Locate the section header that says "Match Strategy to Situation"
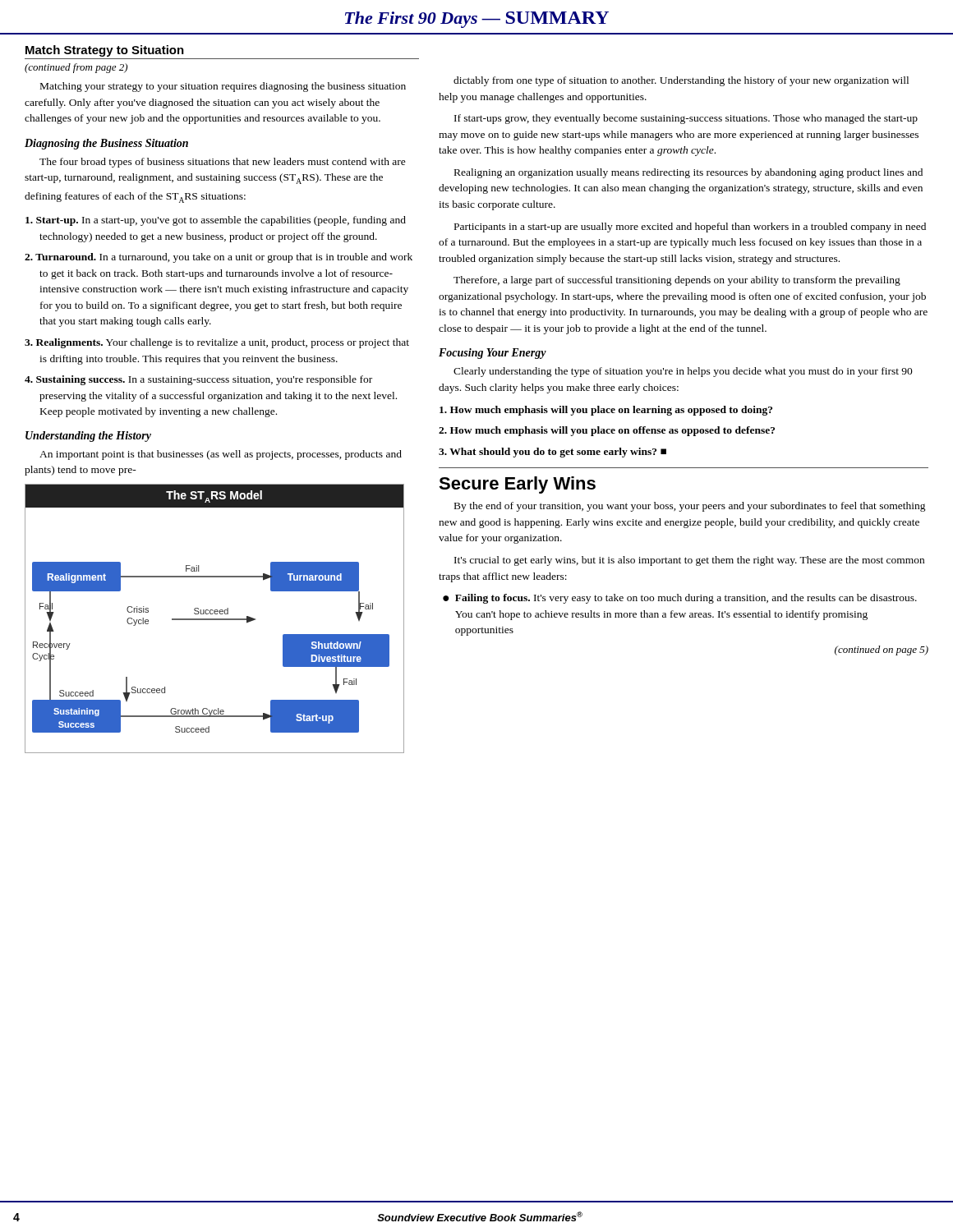 pyautogui.click(x=222, y=51)
